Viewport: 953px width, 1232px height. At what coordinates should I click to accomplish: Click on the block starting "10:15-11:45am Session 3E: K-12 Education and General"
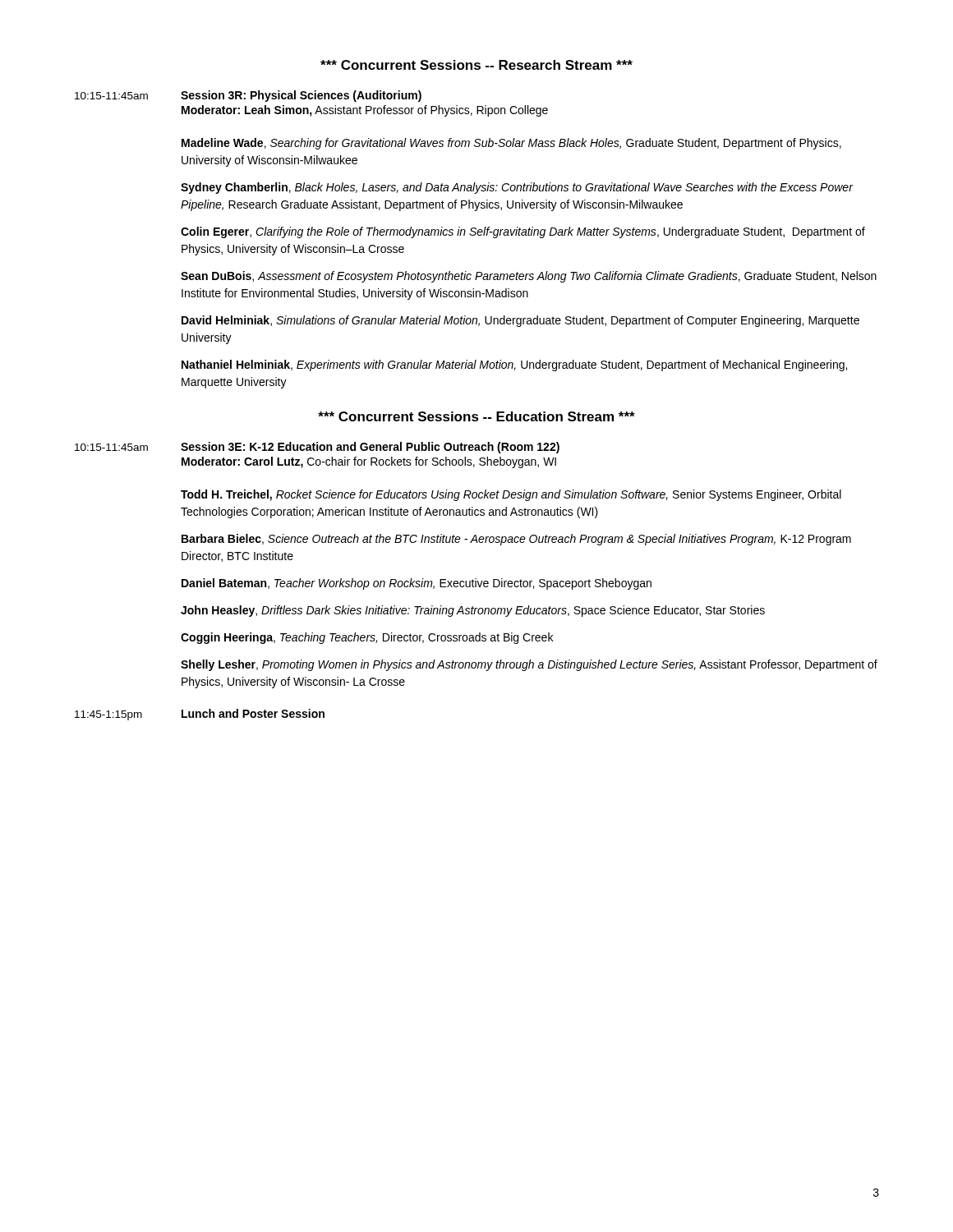(x=476, y=458)
